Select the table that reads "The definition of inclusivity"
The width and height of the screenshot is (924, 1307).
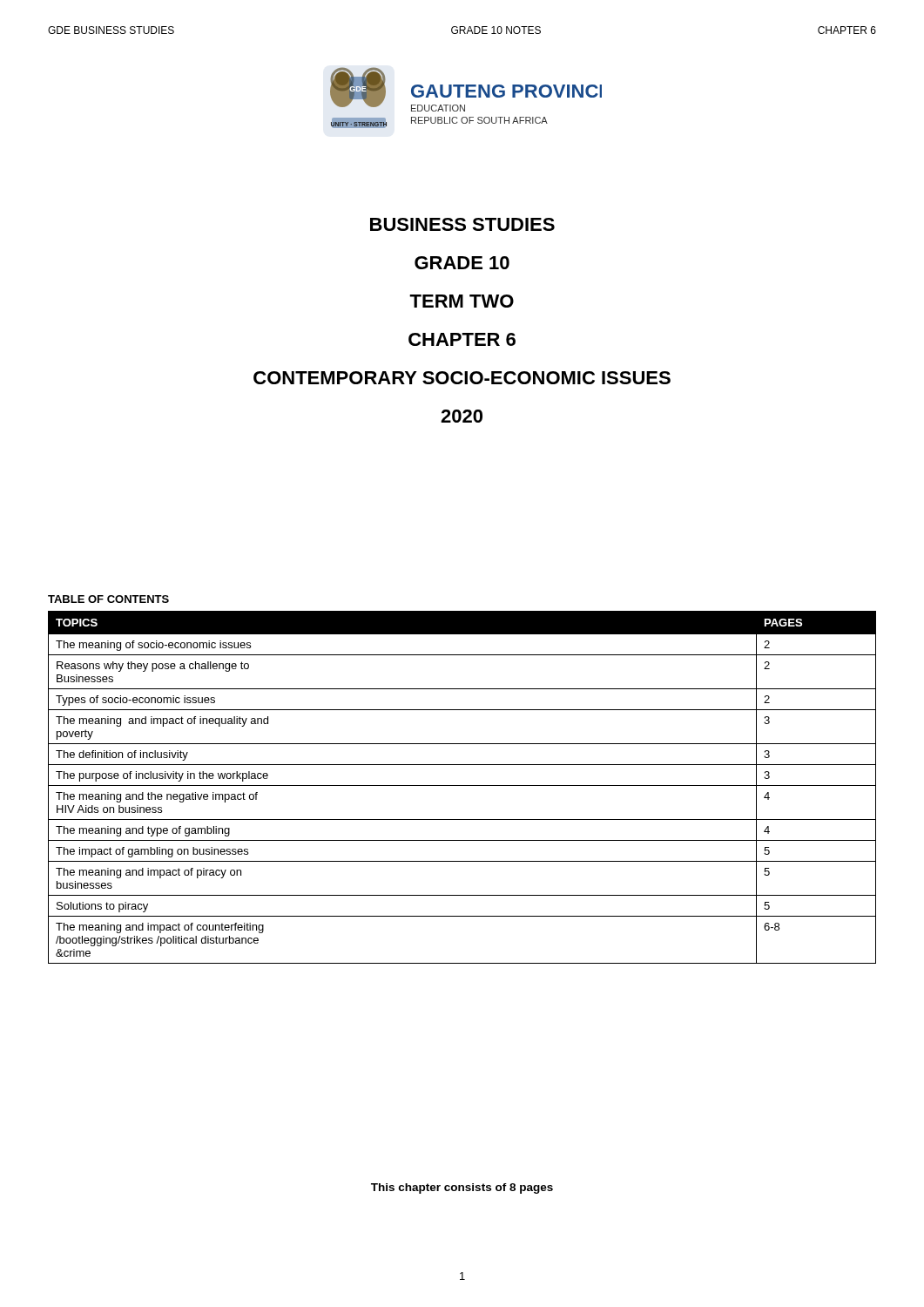pos(462,787)
